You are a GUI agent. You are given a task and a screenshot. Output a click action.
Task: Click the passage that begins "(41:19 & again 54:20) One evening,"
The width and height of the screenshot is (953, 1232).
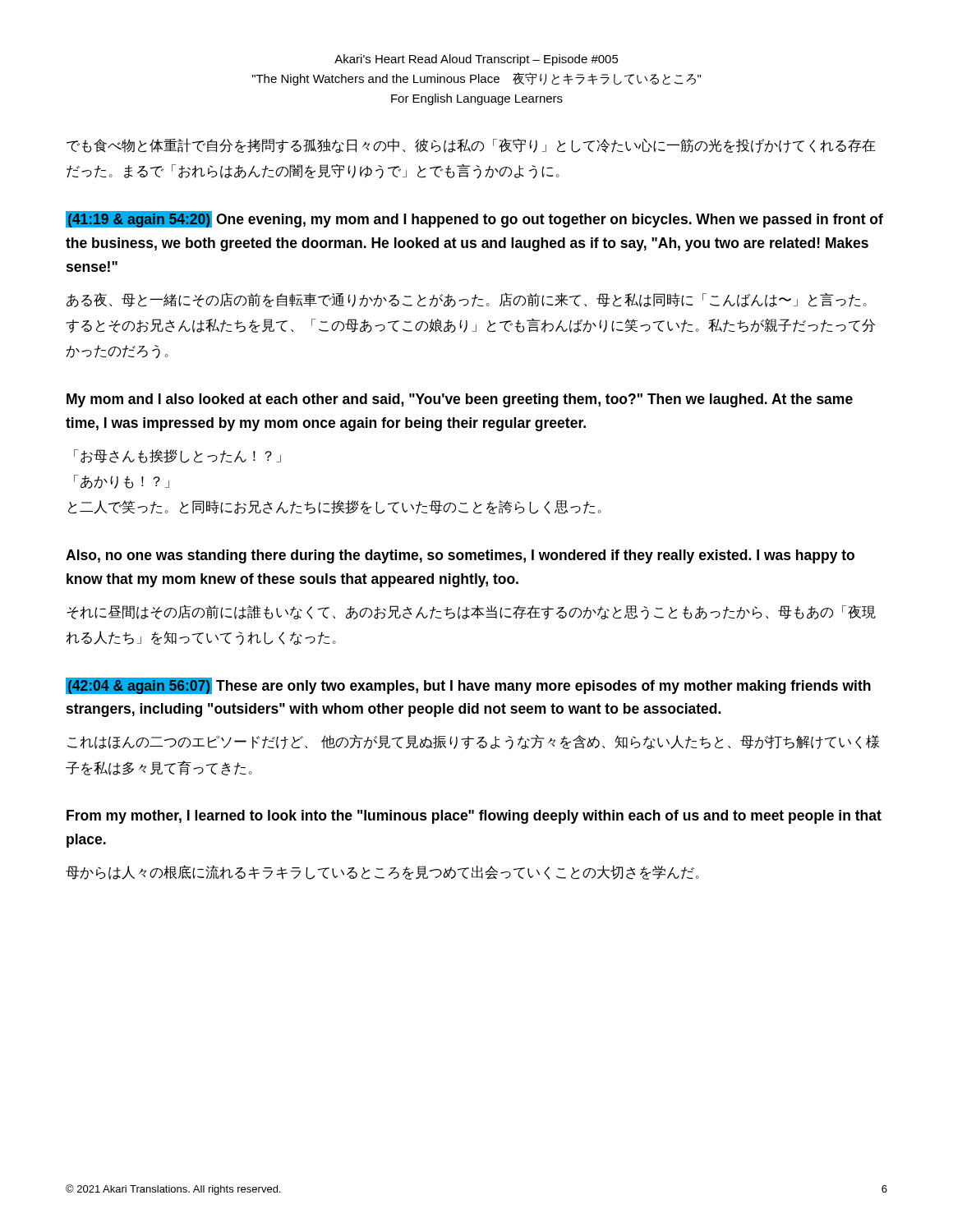474,243
